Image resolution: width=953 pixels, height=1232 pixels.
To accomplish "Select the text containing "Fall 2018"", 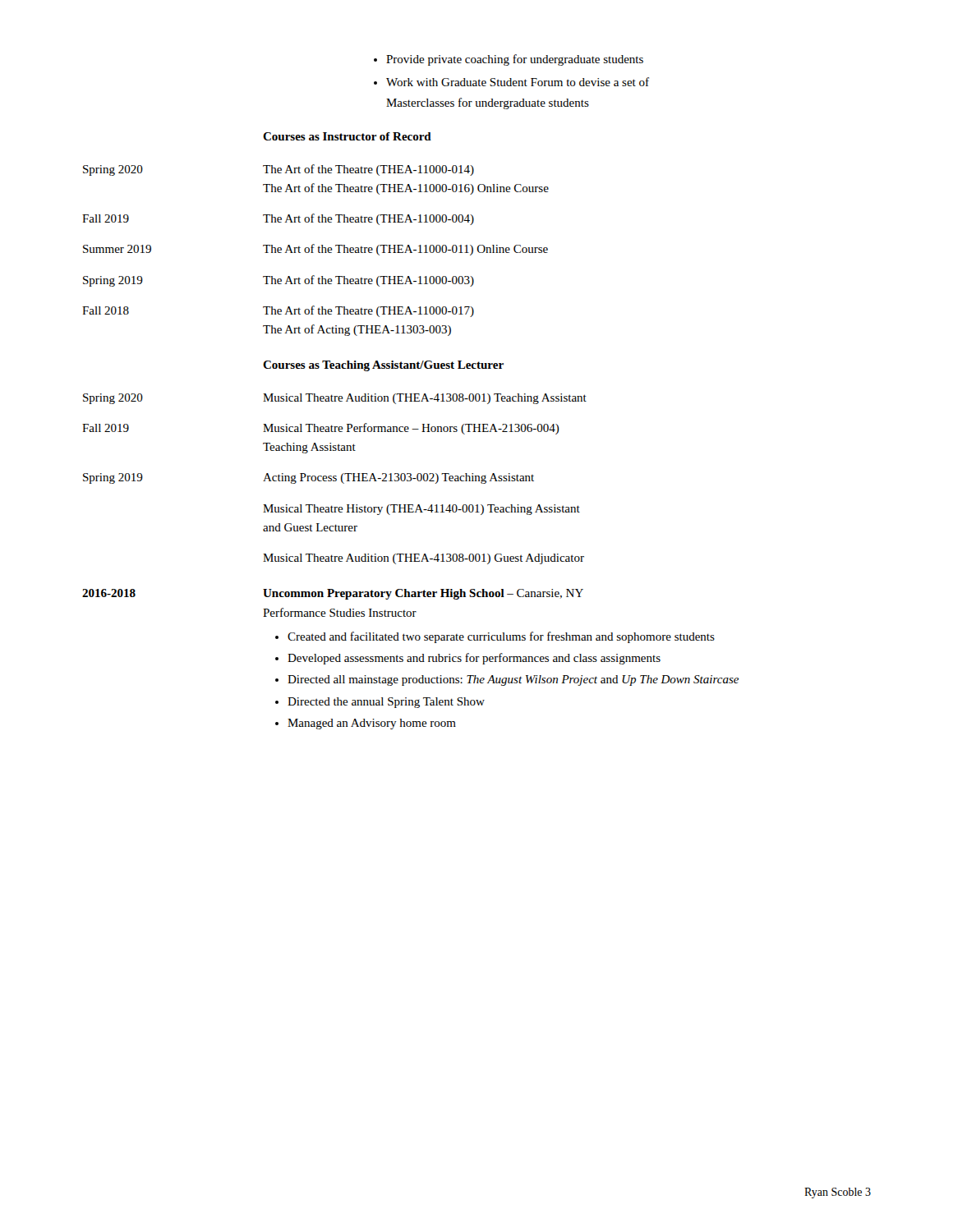I will 106,310.
